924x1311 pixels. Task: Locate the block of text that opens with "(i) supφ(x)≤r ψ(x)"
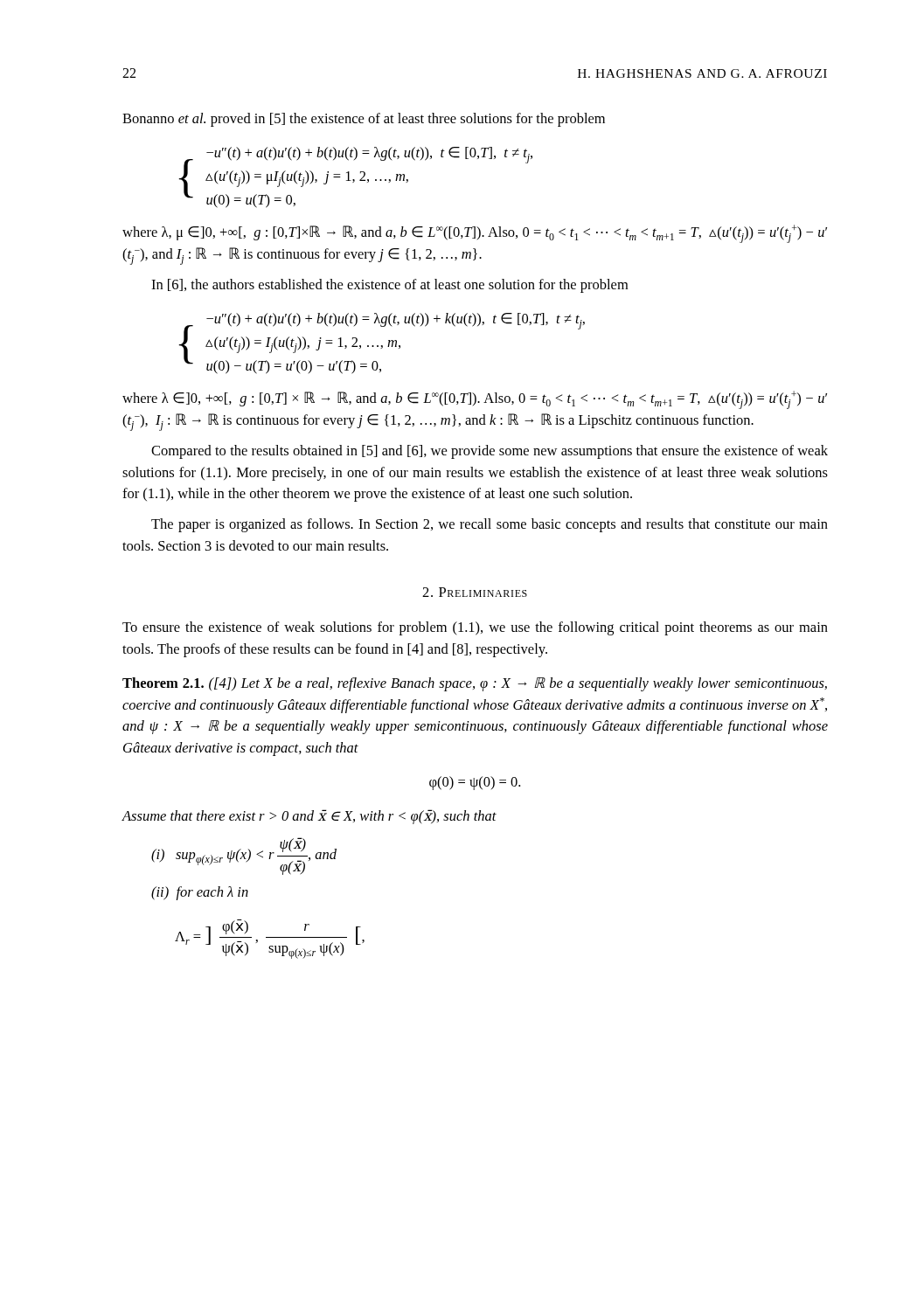point(244,855)
